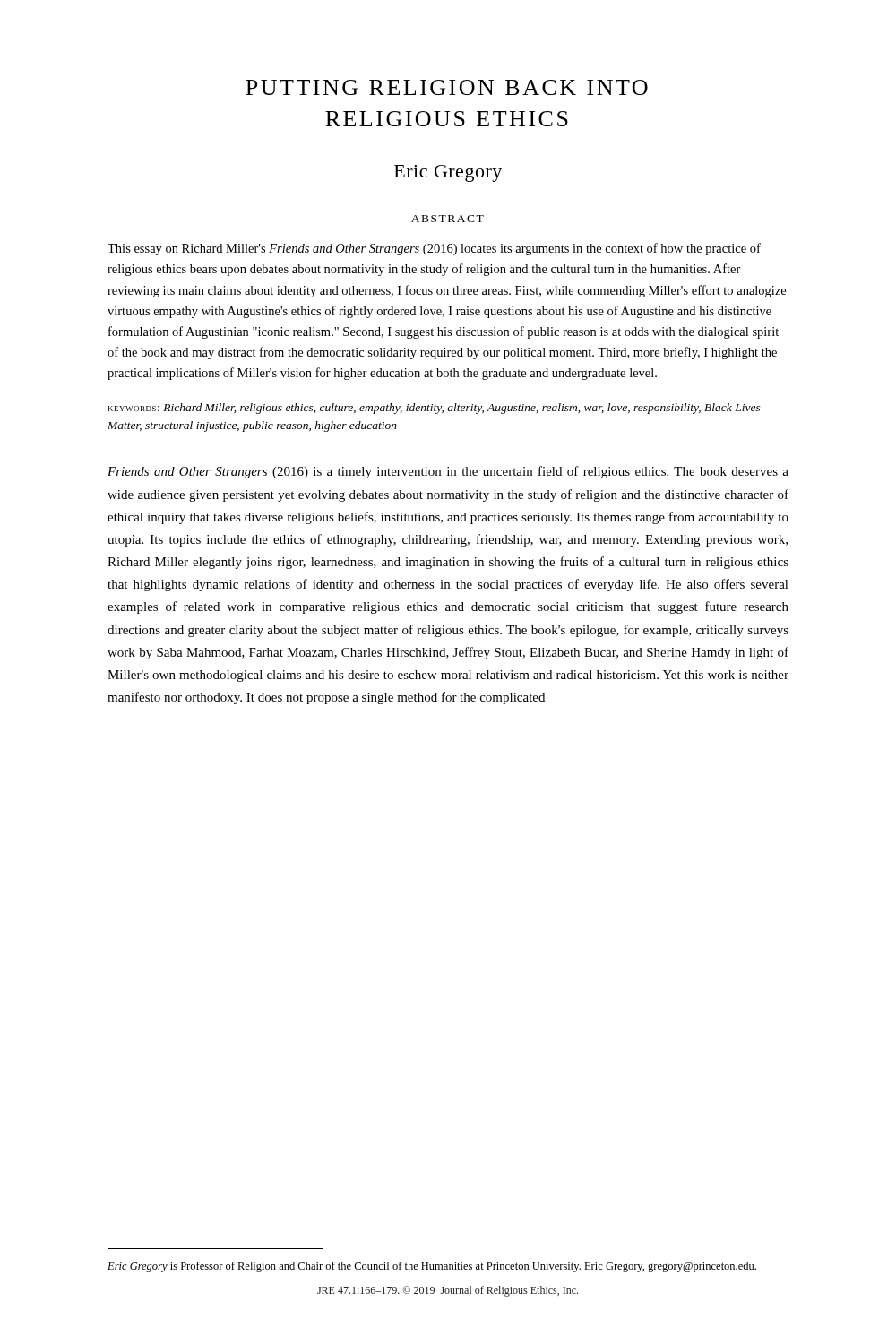The image size is (896, 1344).
Task: Locate the element starting "Eric Gregory is Professor of"
Action: [448, 1262]
